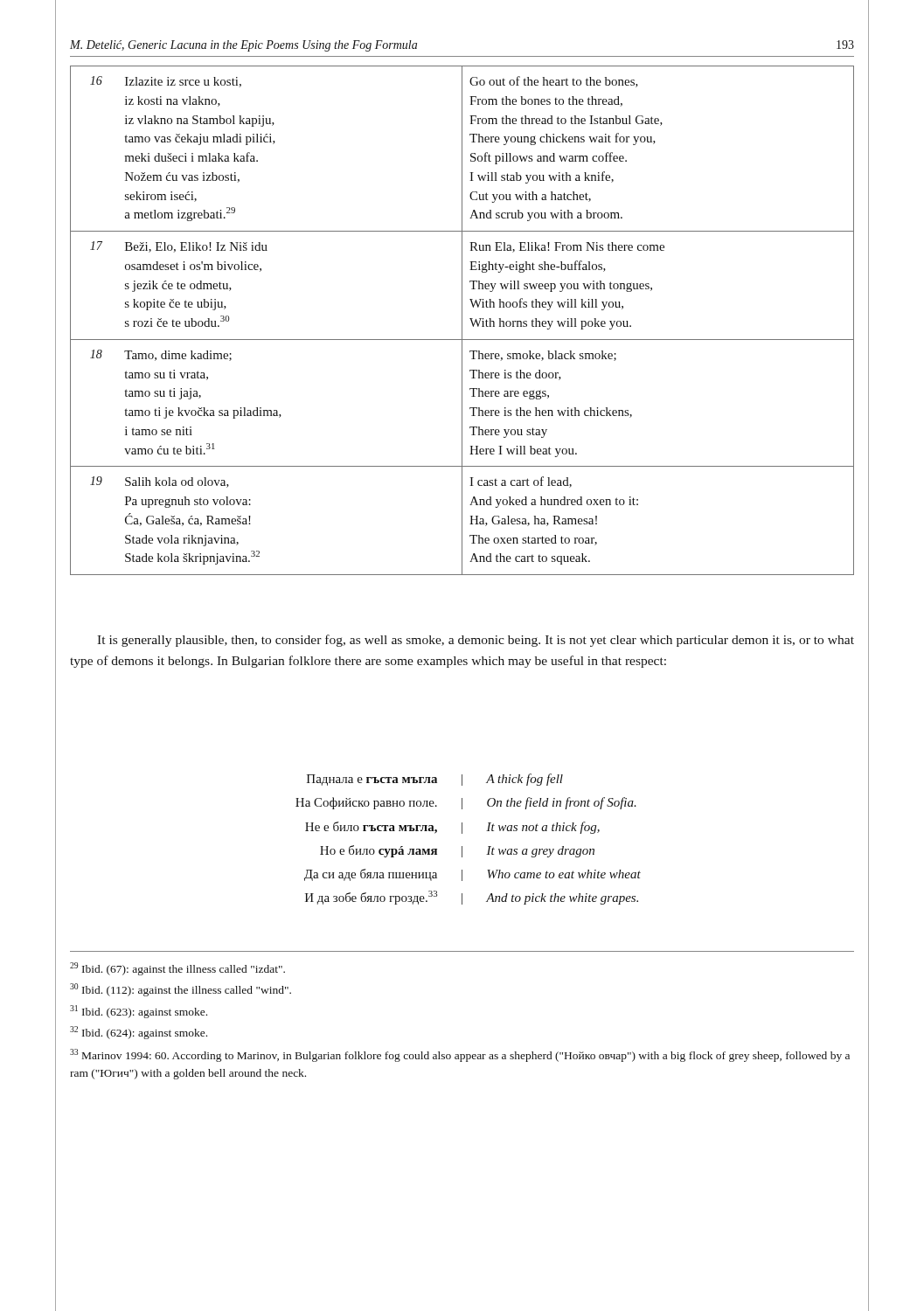The height and width of the screenshot is (1311, 924).
Task: Navigate to the passage starting "32 Ibid. (624): against smoke."
Action: pos(139,1032)
